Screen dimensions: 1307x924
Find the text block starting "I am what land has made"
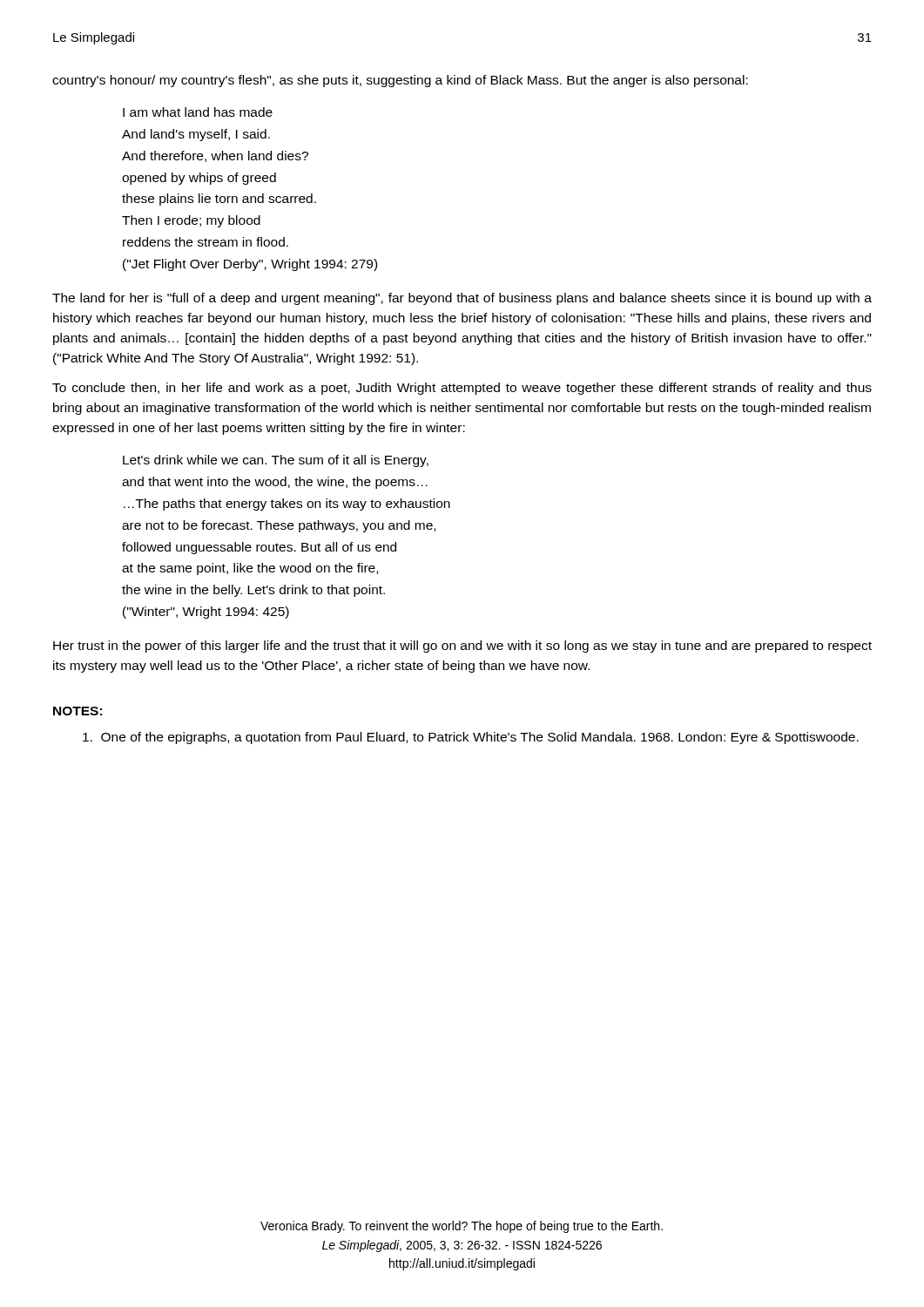[x=250, y=188]
